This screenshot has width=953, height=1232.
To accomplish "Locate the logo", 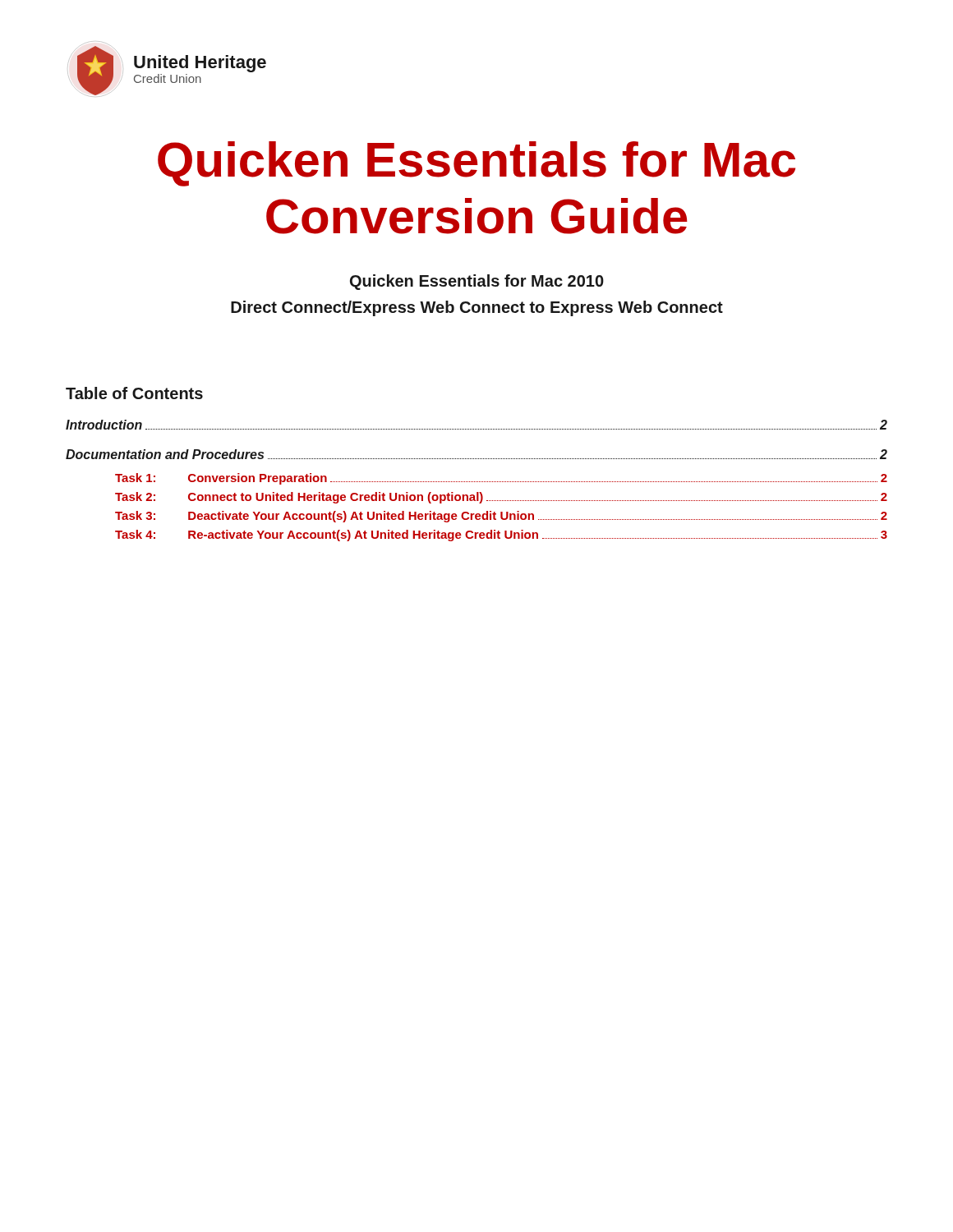I will click(476, 69).
